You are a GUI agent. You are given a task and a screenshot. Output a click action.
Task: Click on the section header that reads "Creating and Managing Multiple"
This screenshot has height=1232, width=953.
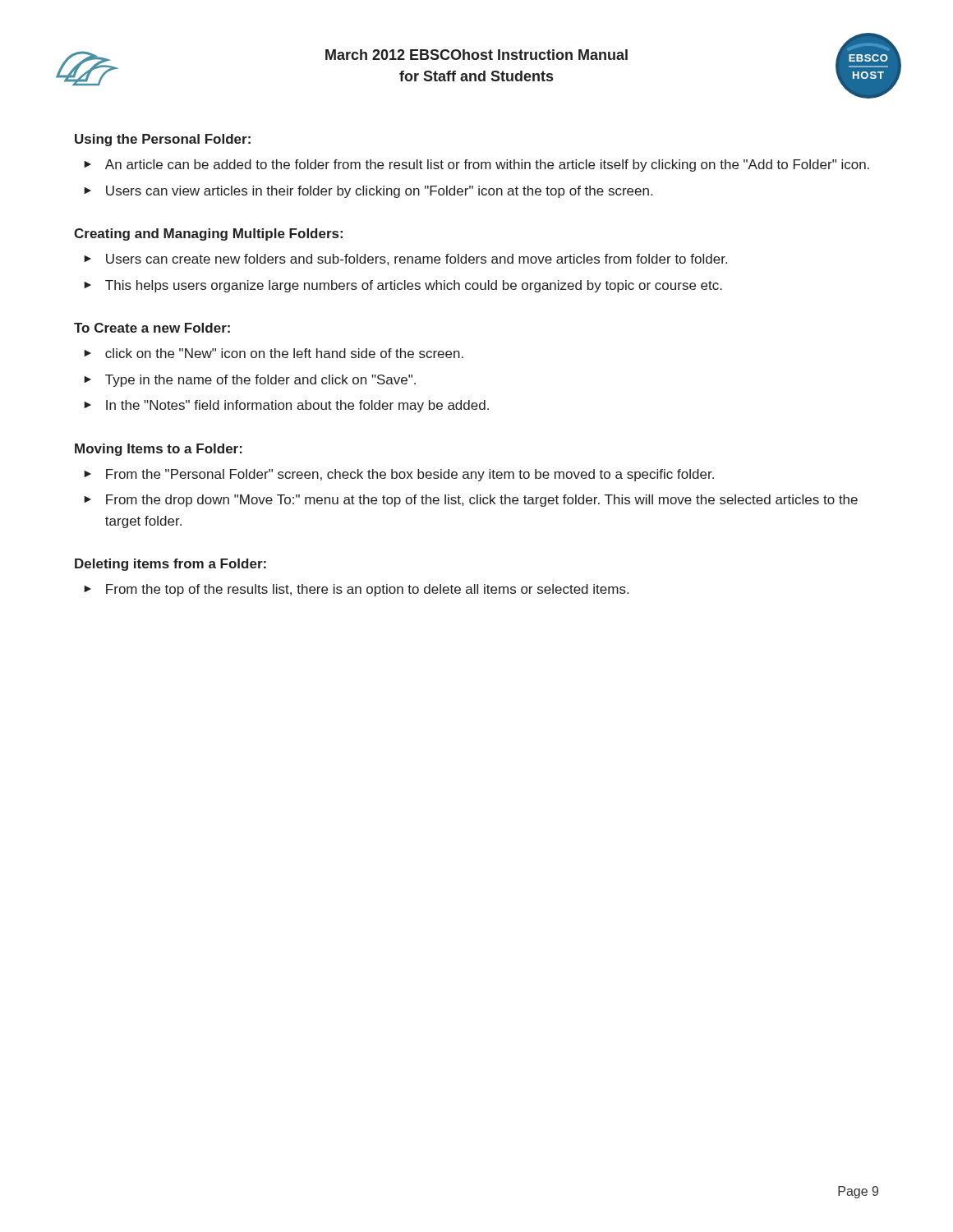click(209, 234)
